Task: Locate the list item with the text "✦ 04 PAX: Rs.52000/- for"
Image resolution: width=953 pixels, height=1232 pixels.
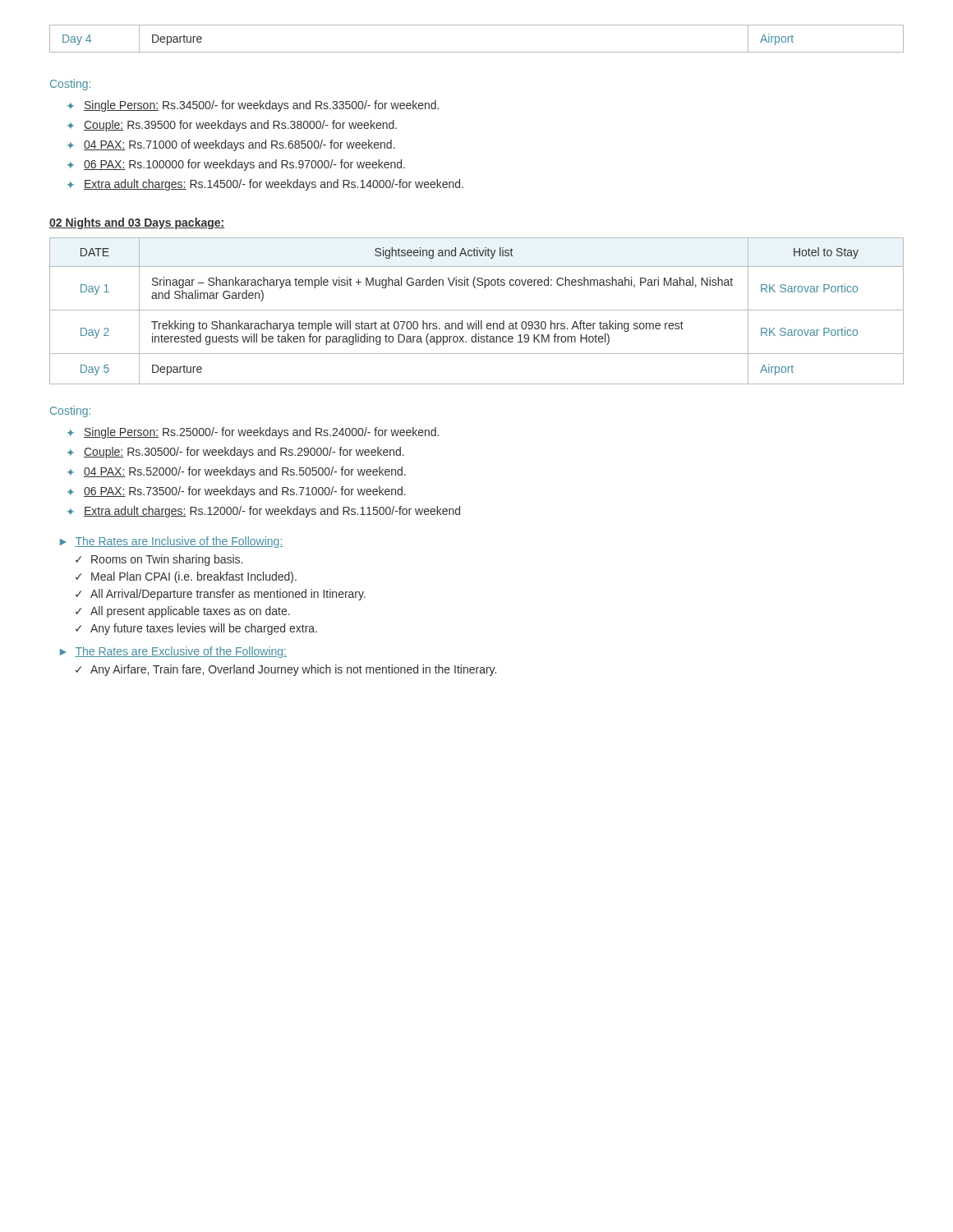Action: 236,472
